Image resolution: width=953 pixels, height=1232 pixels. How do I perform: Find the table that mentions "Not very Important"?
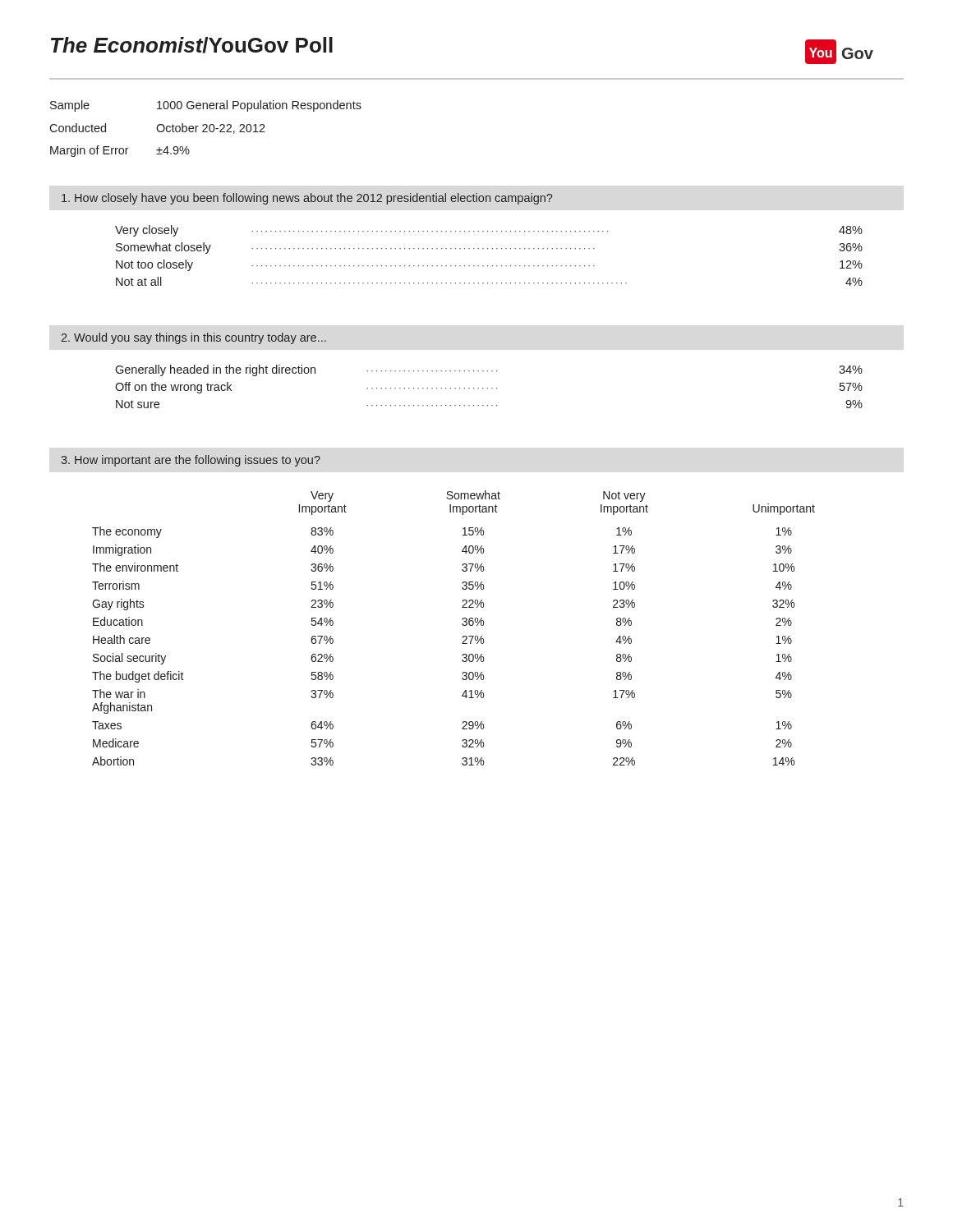(x=476, y=627)
